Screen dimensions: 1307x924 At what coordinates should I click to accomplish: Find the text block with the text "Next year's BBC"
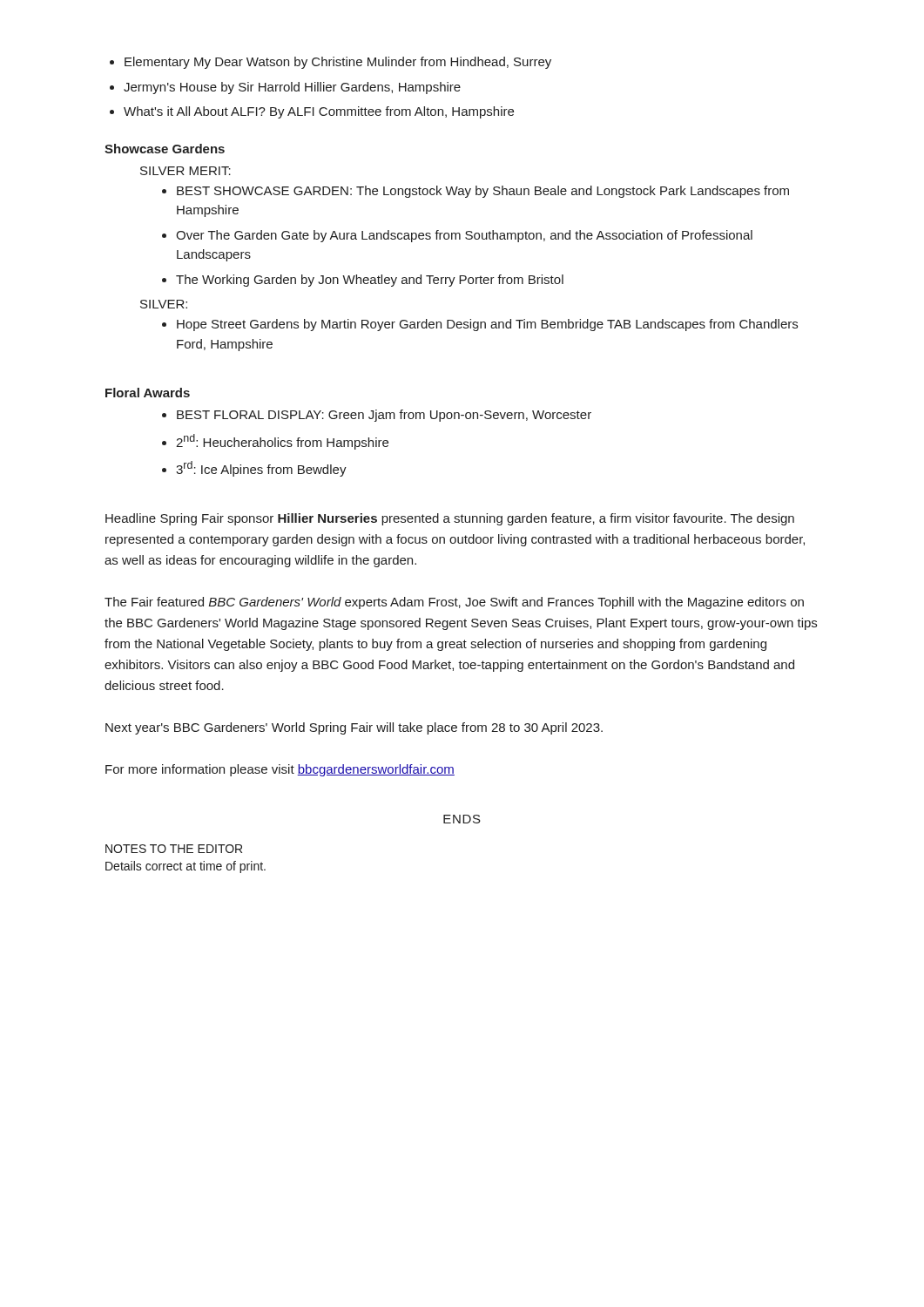pos(354,727)
